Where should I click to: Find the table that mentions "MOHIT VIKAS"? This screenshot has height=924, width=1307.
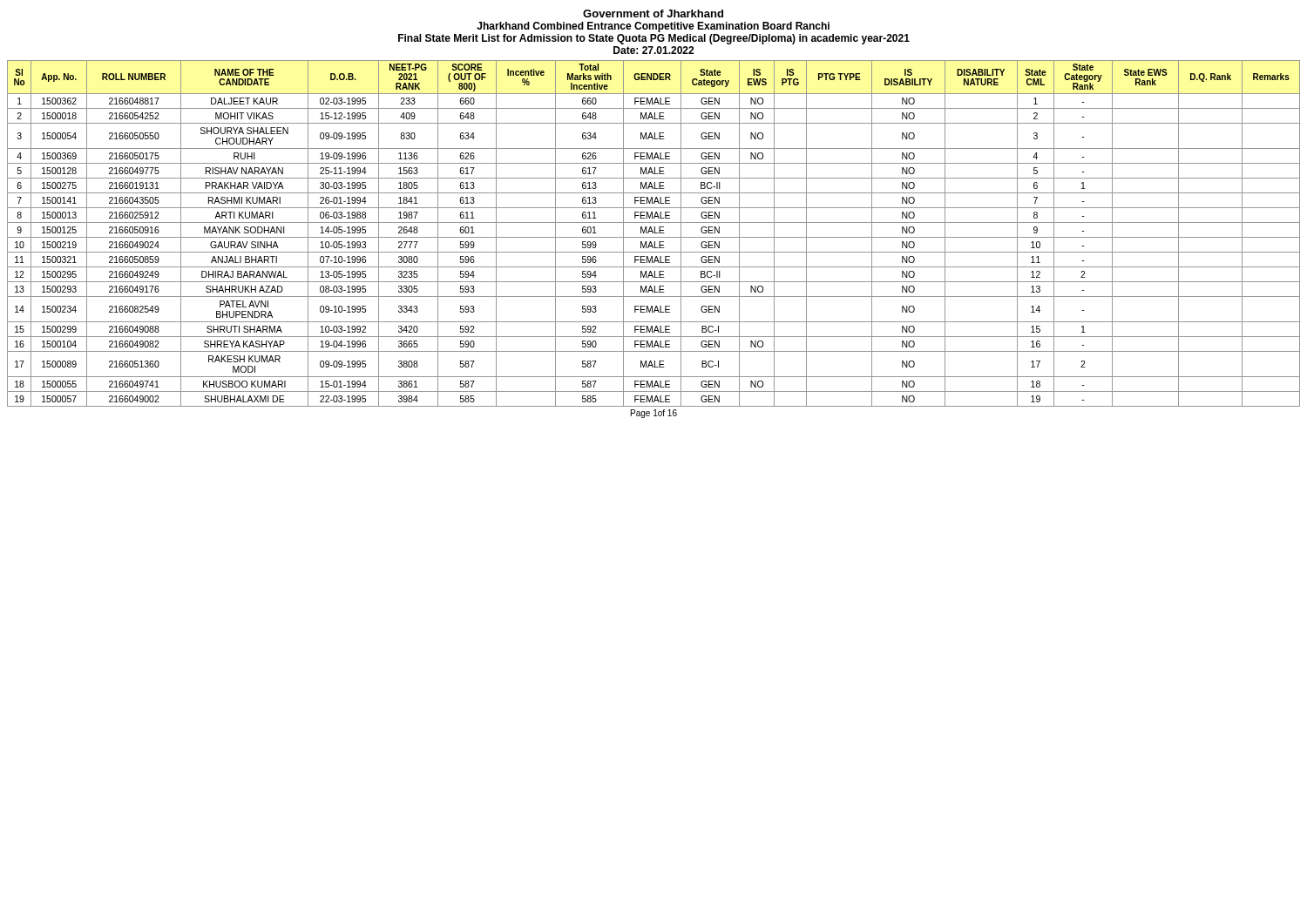654,233
